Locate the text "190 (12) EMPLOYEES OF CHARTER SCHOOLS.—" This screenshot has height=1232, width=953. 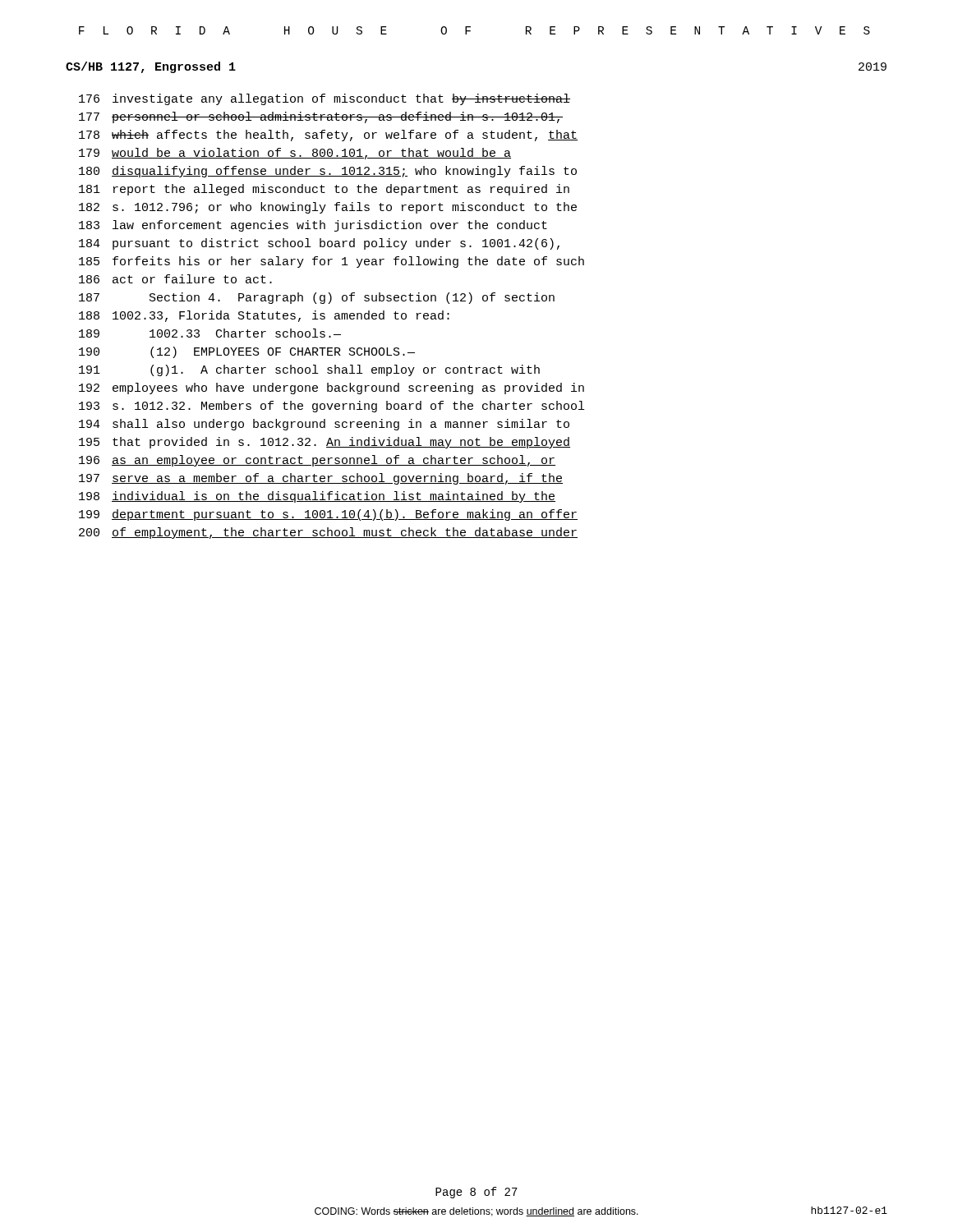[x=247, y=352]
